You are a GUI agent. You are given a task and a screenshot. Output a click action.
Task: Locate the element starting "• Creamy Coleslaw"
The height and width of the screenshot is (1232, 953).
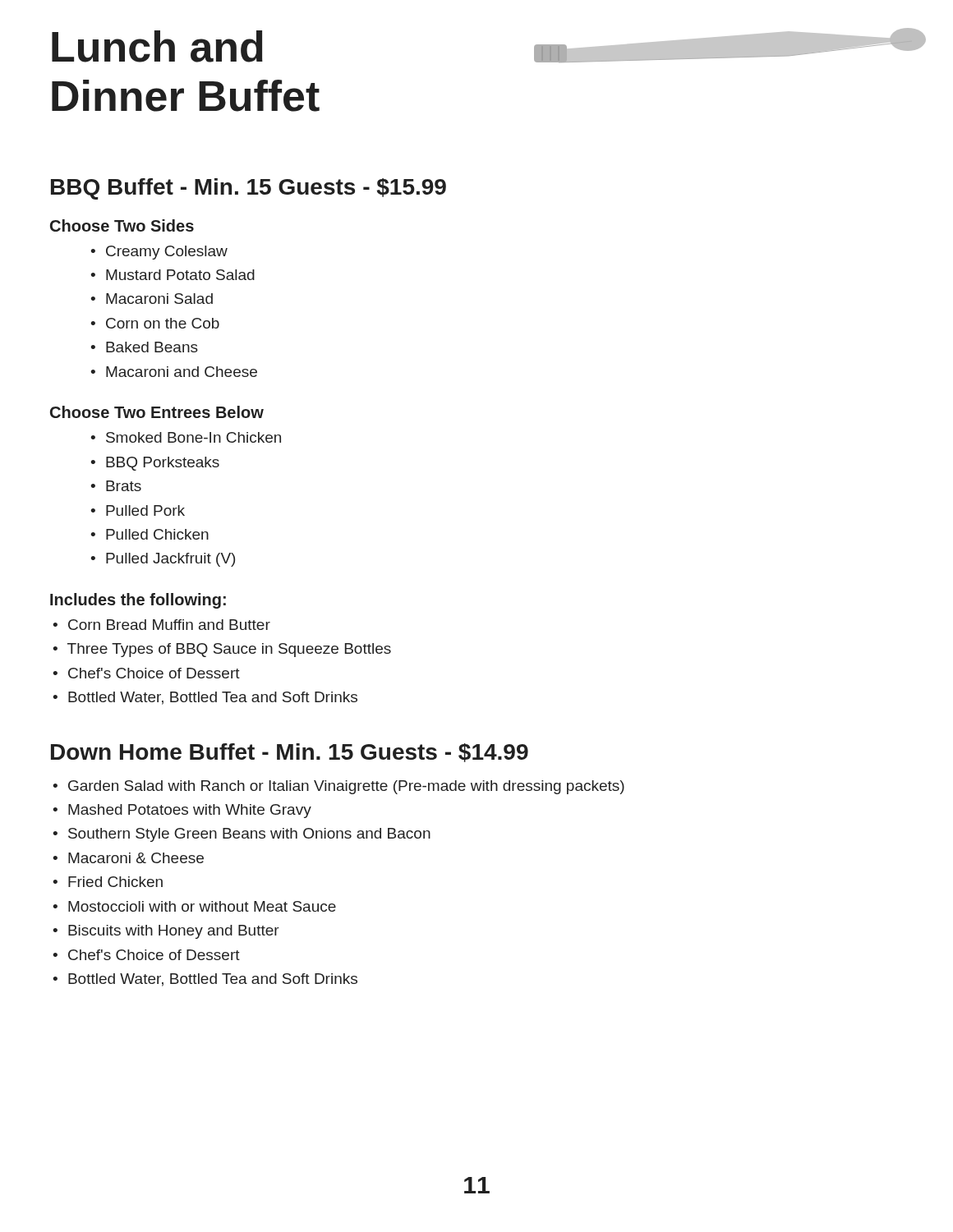tap(159, 251)
